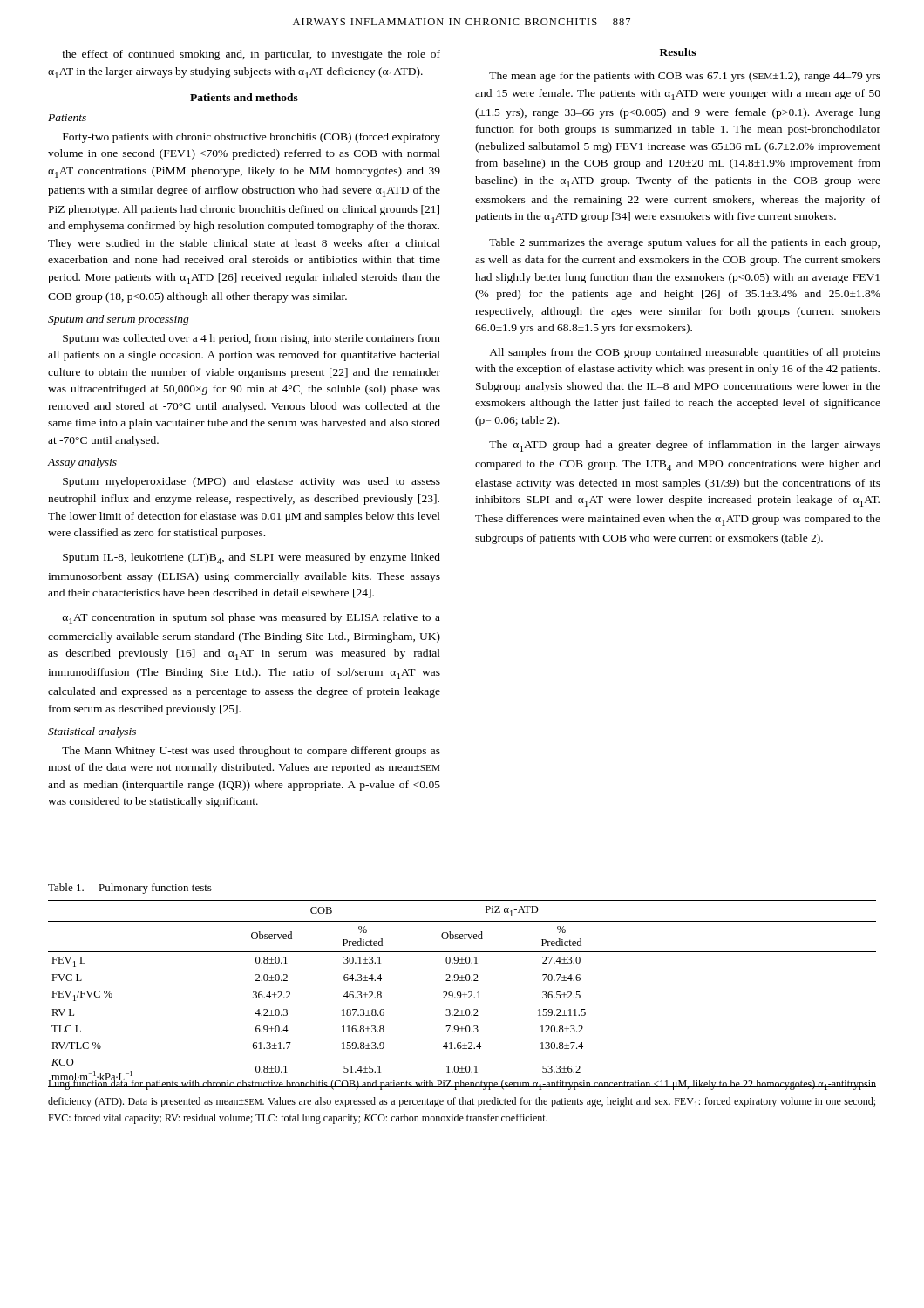
Task: Where is the passage that starts "All samples from the COB group"?
Action: (x=678, y=386)
